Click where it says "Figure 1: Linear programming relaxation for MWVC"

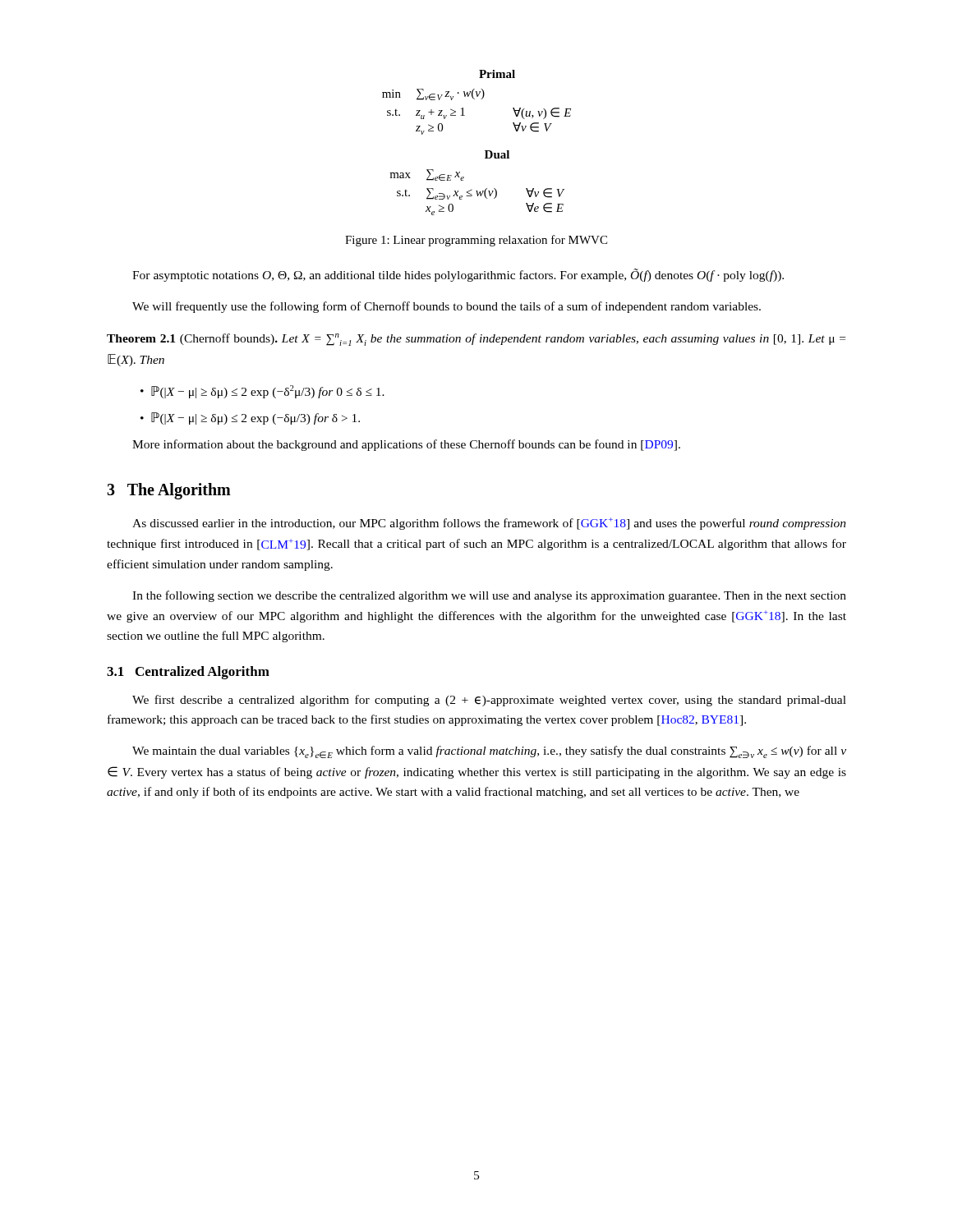pos(476,240)
